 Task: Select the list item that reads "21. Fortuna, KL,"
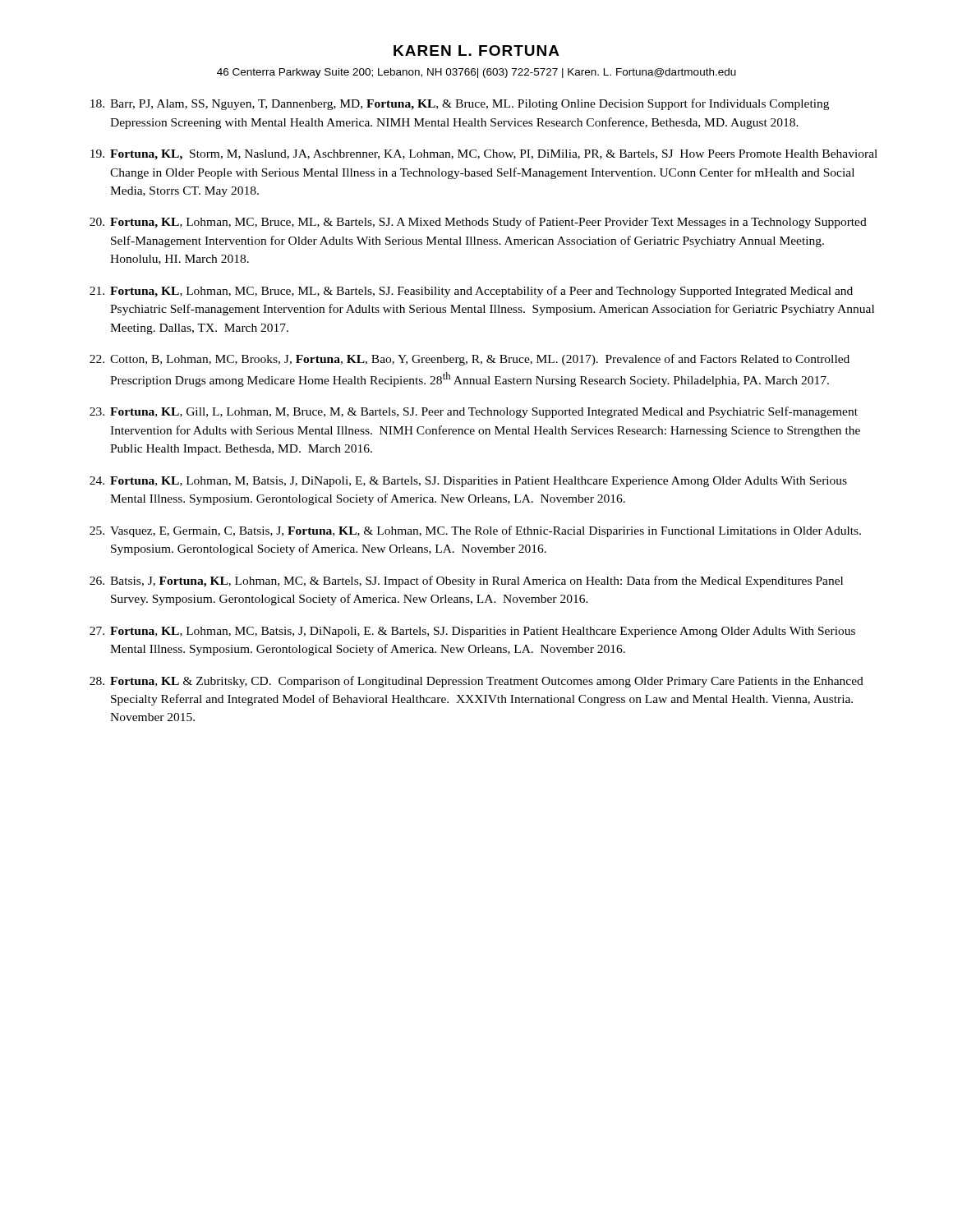coord(476,309)
